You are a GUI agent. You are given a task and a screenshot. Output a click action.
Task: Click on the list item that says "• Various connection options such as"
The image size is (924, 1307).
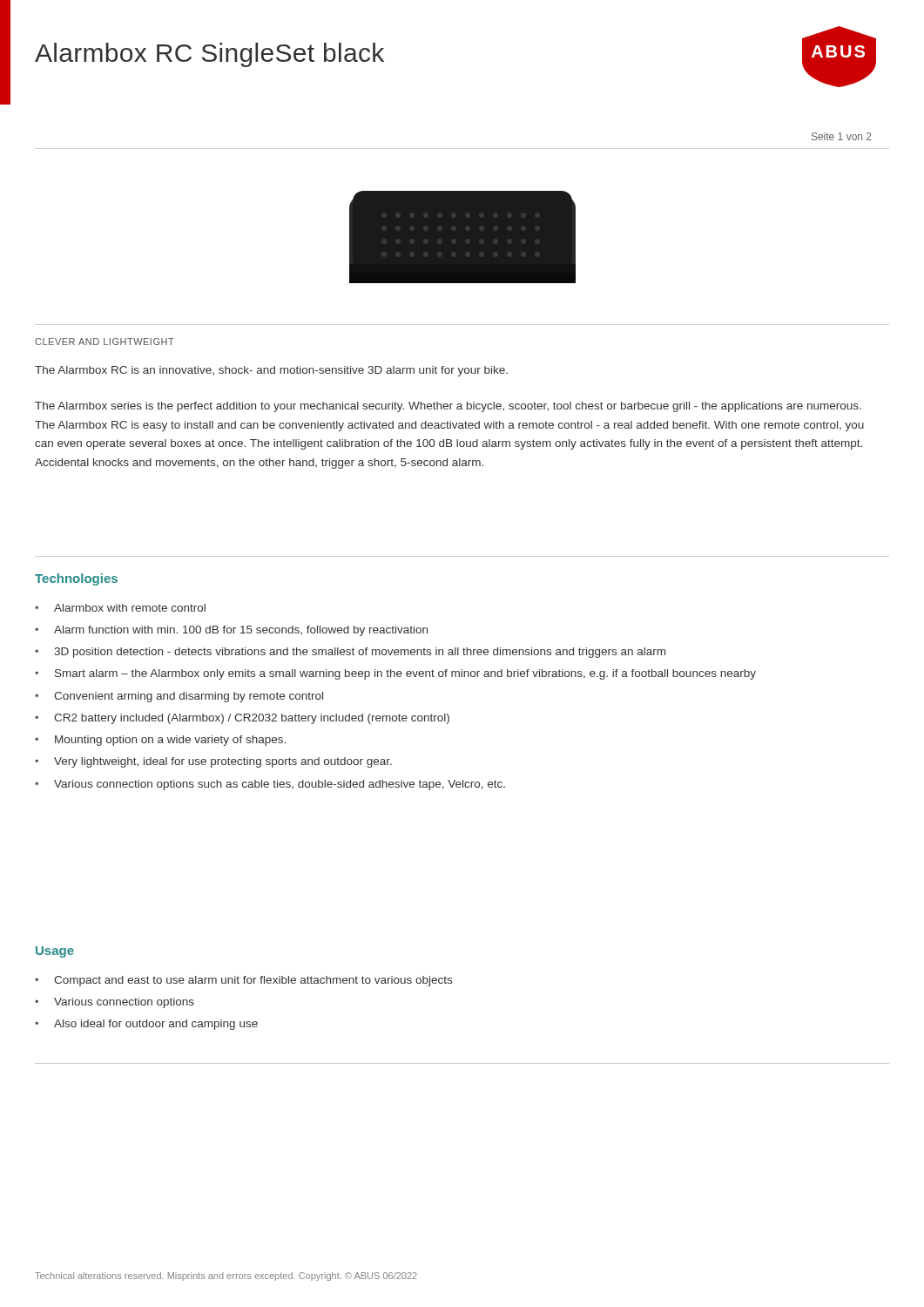click(x=270, y=784)
